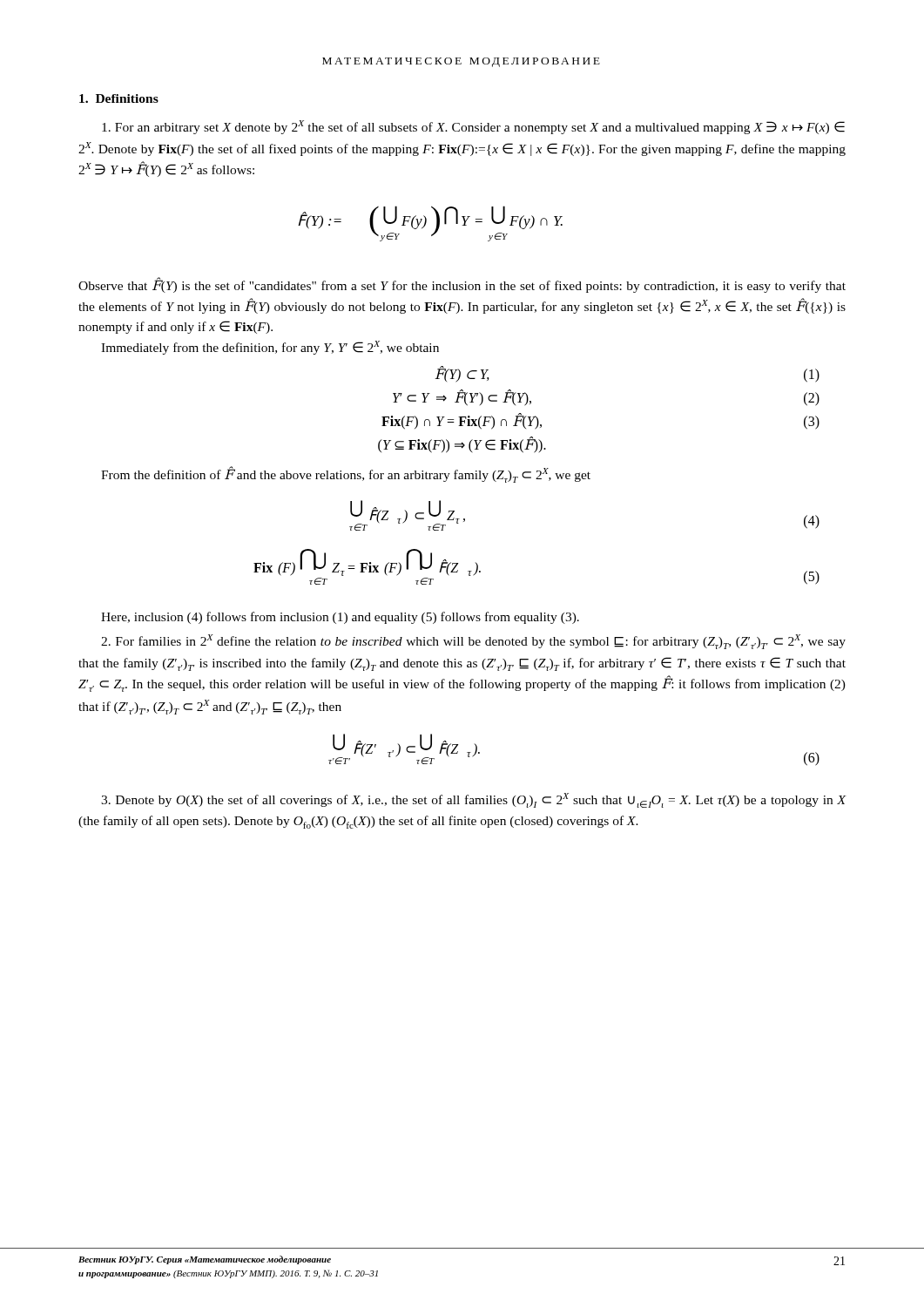The height and width of the screenshot is (1307, 924).
Task: Navigate to the text starting "1. Definitions"
Action: pyautogui.click(x=118, y=98)
